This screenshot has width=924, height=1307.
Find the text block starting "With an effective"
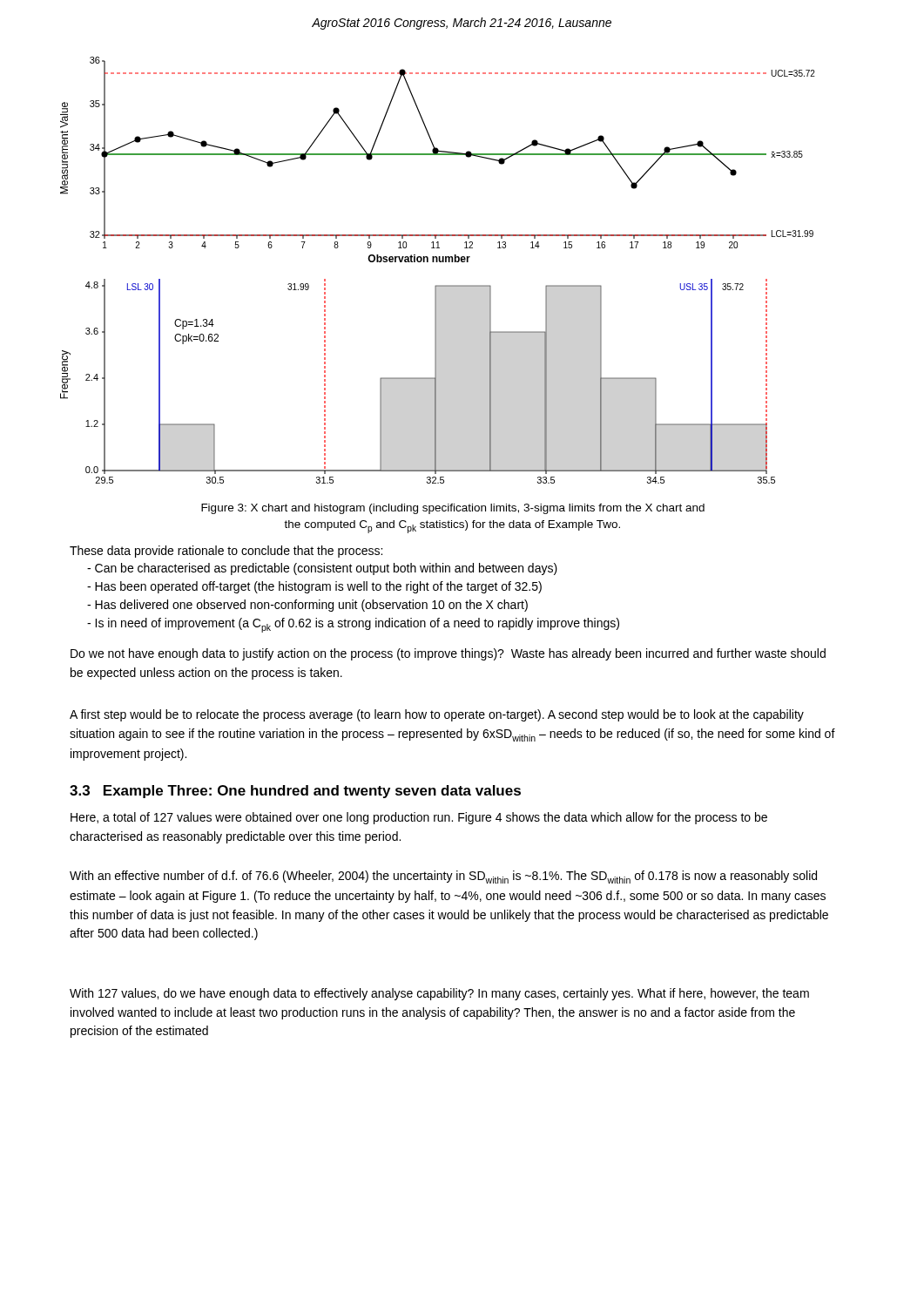(x=449, y=905)
